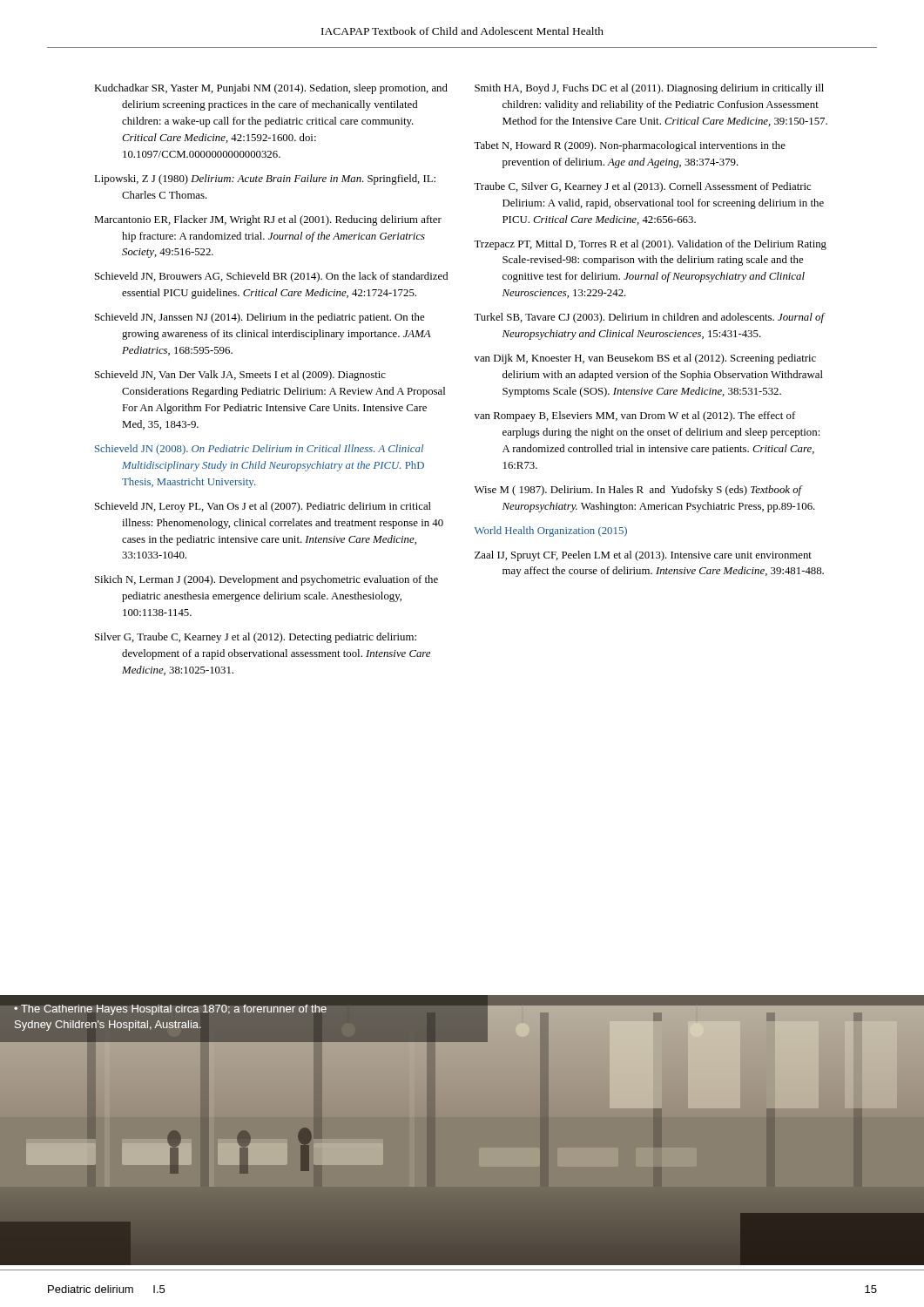This screenshot has width=924, height=1307.
Task: Where is the passage that starts "Smith HA, Boyd J, Fuchs DC et al"?
Action: tap(651, 104)
